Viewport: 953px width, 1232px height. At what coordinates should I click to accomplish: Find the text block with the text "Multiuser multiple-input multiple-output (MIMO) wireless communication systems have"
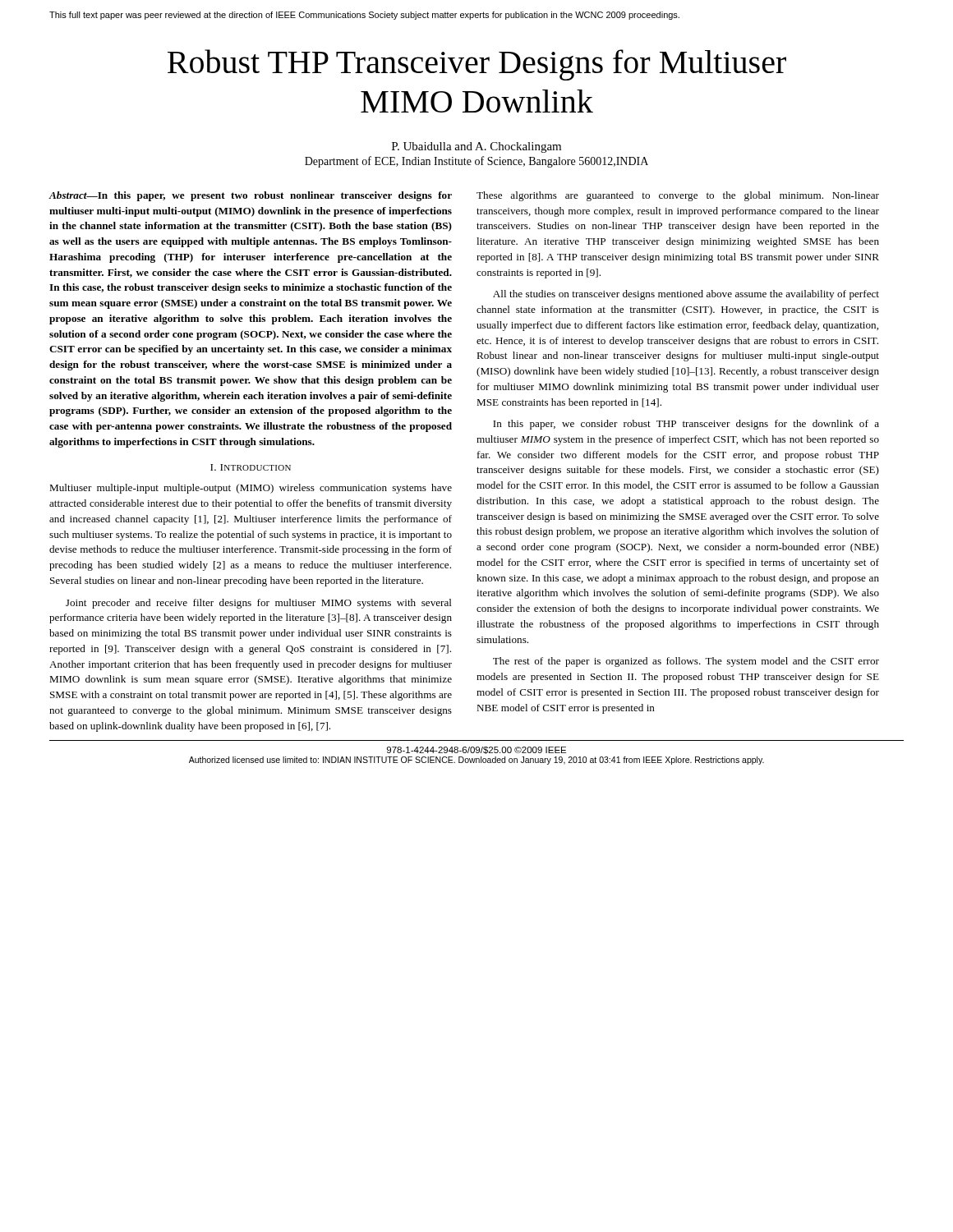point(251,607)
